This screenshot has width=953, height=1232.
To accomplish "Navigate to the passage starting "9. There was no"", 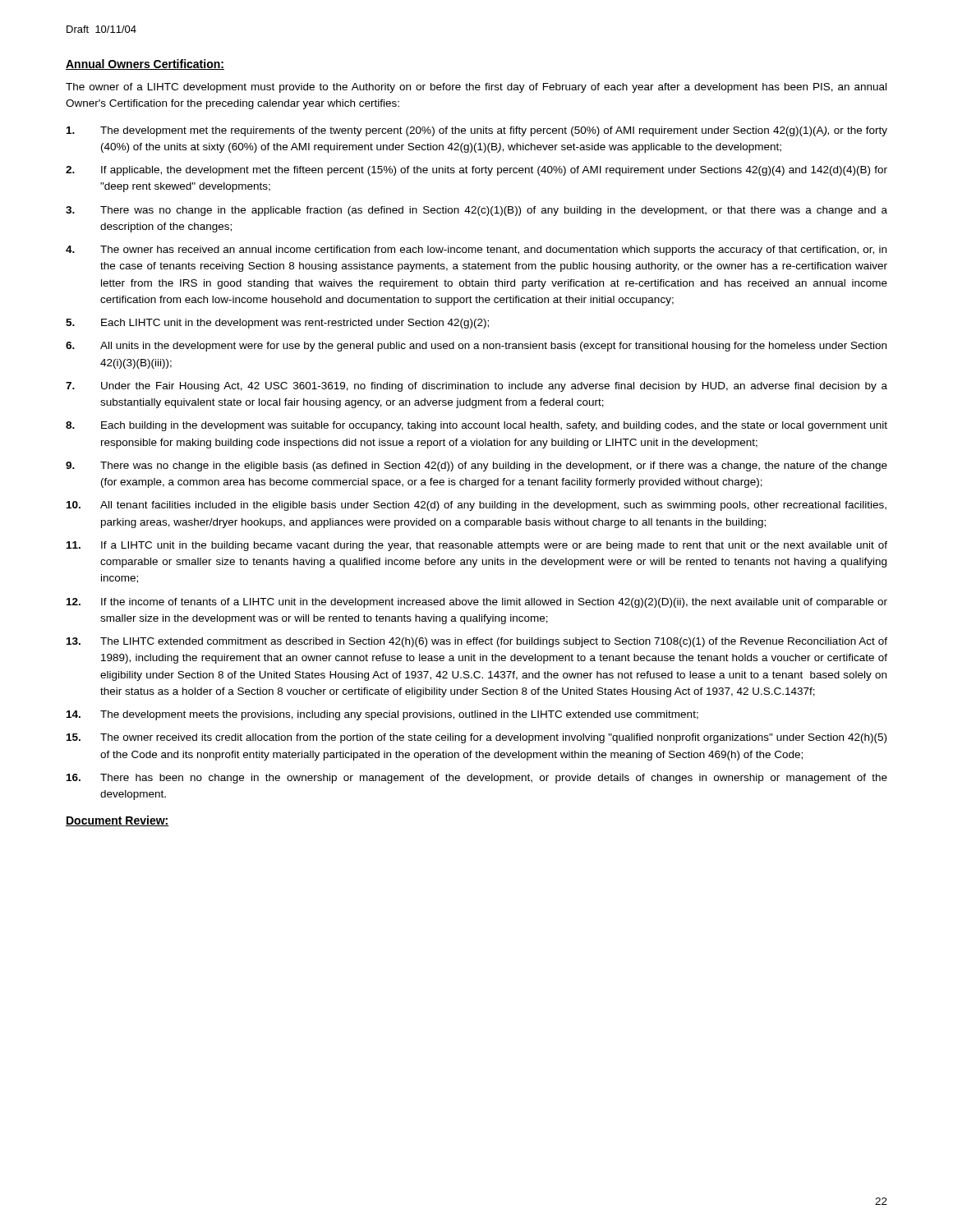I will click(x=476, y=474).
